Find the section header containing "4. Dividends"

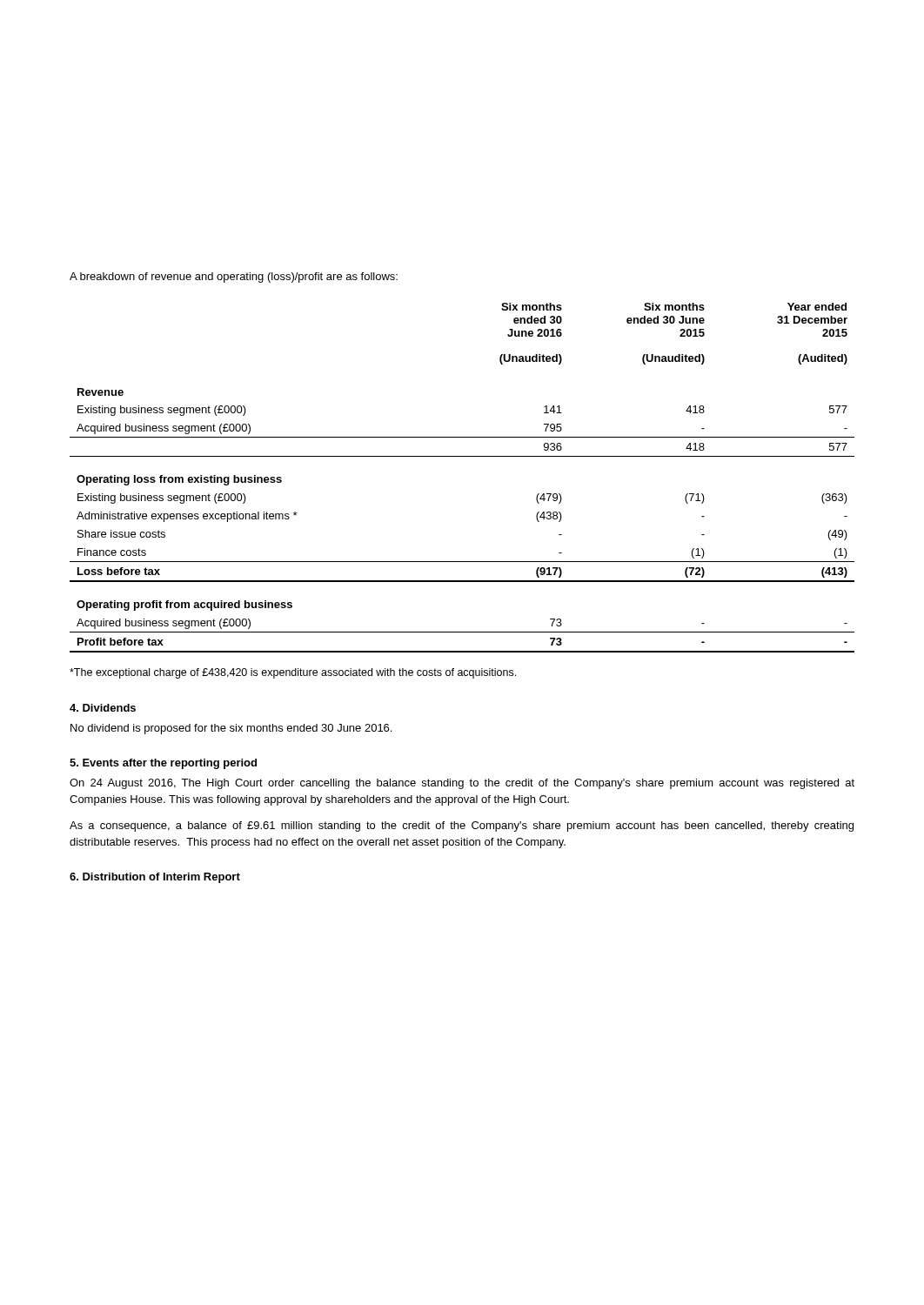(103, 708)
